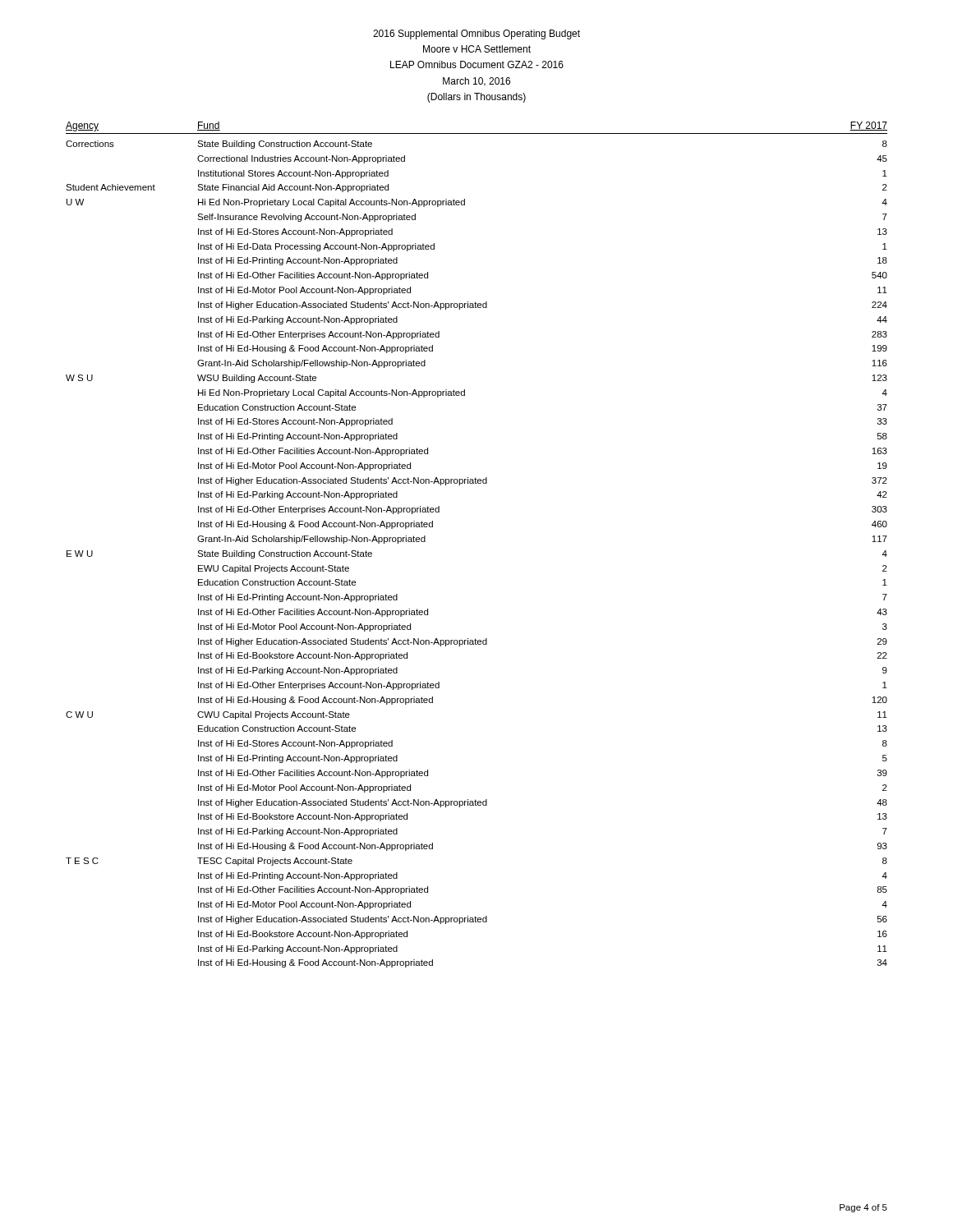Select a table
This screenshot has width=953, height=1232.
coord(476,545)
